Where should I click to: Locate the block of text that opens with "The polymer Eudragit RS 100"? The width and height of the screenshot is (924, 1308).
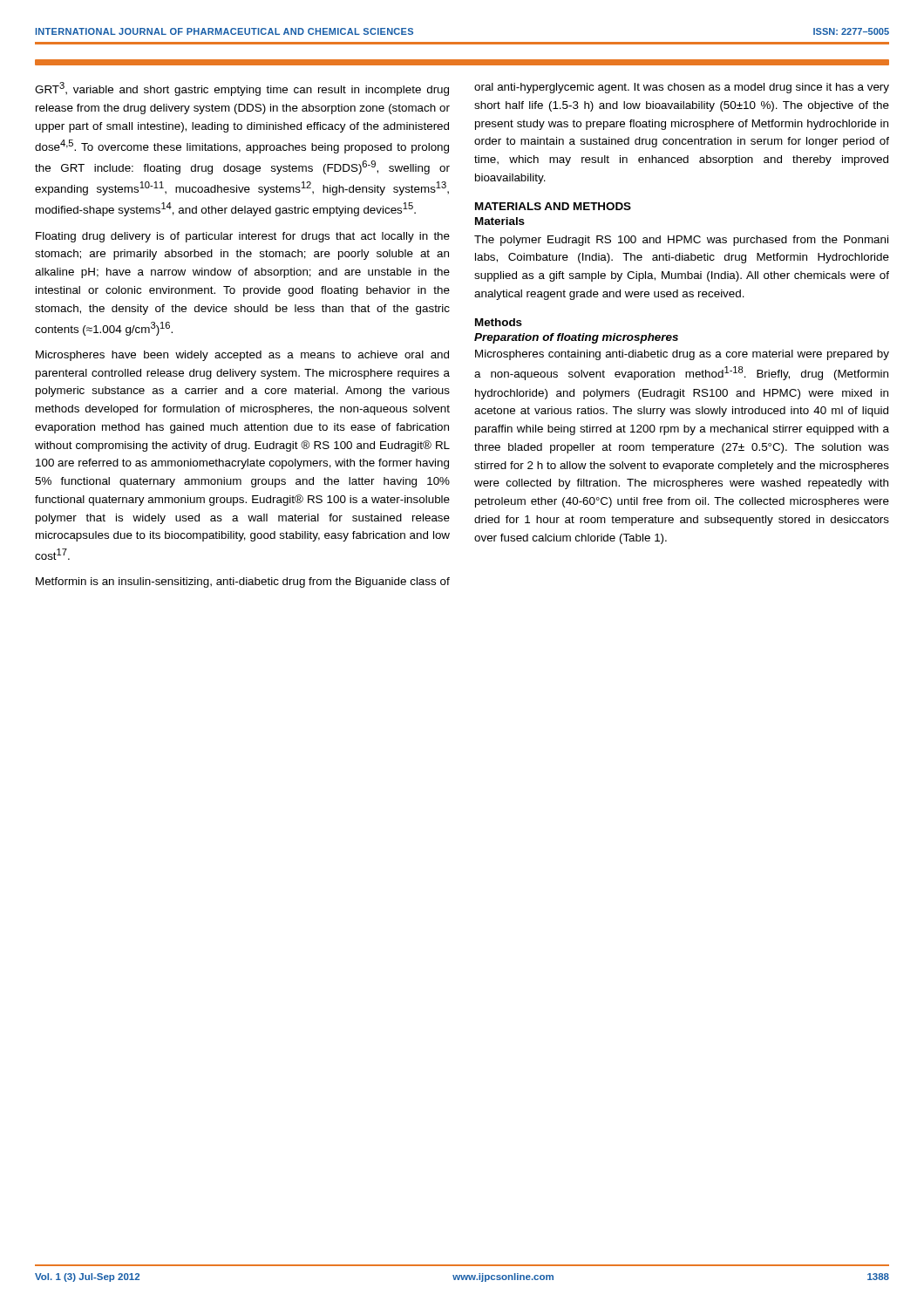pyautogui.click(x=682, y=266)
